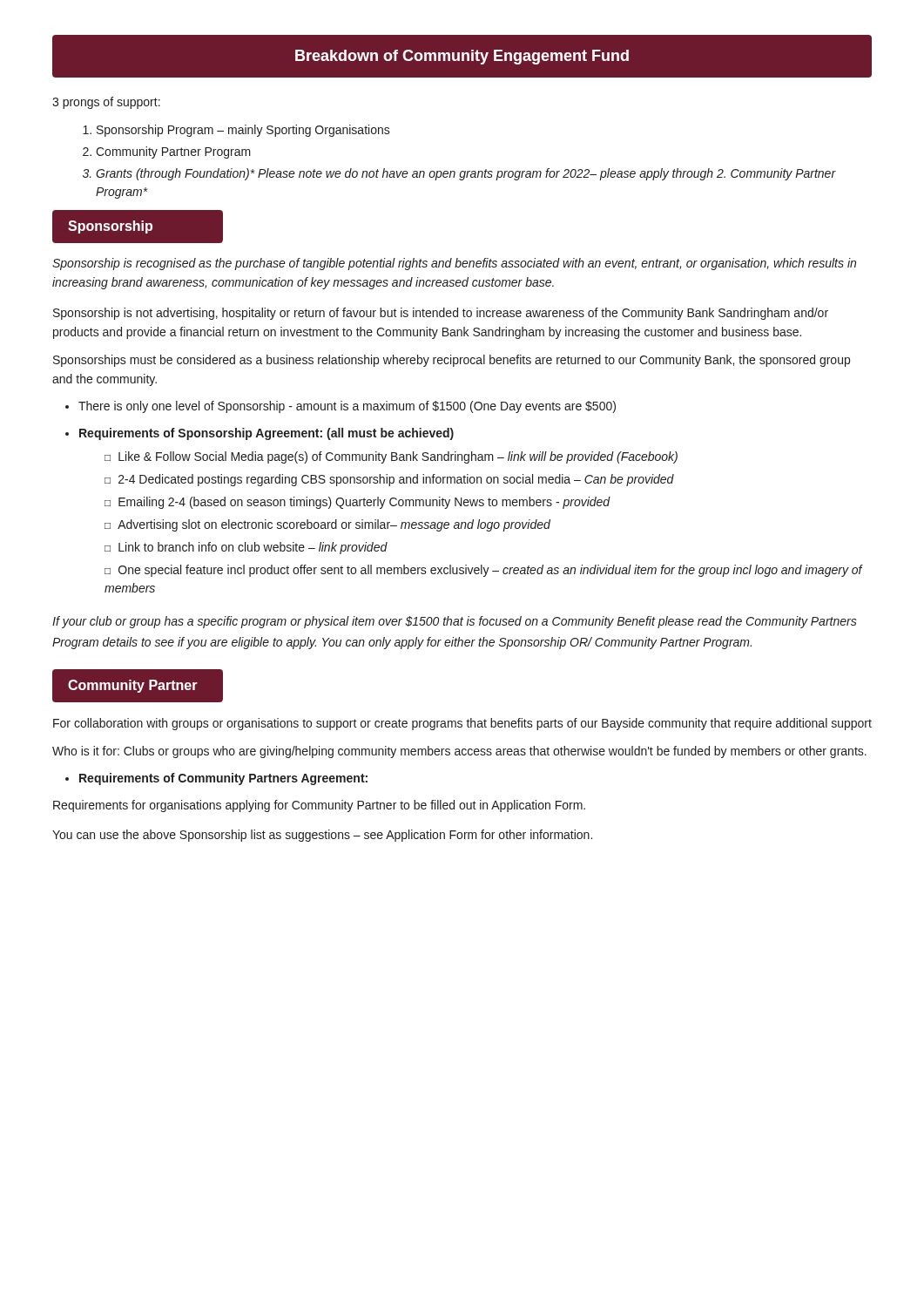Locate the text "Breakdown of Community Engagement Fund"
The width and height of the screenshot is (924, 1307).
click(462, 56)
